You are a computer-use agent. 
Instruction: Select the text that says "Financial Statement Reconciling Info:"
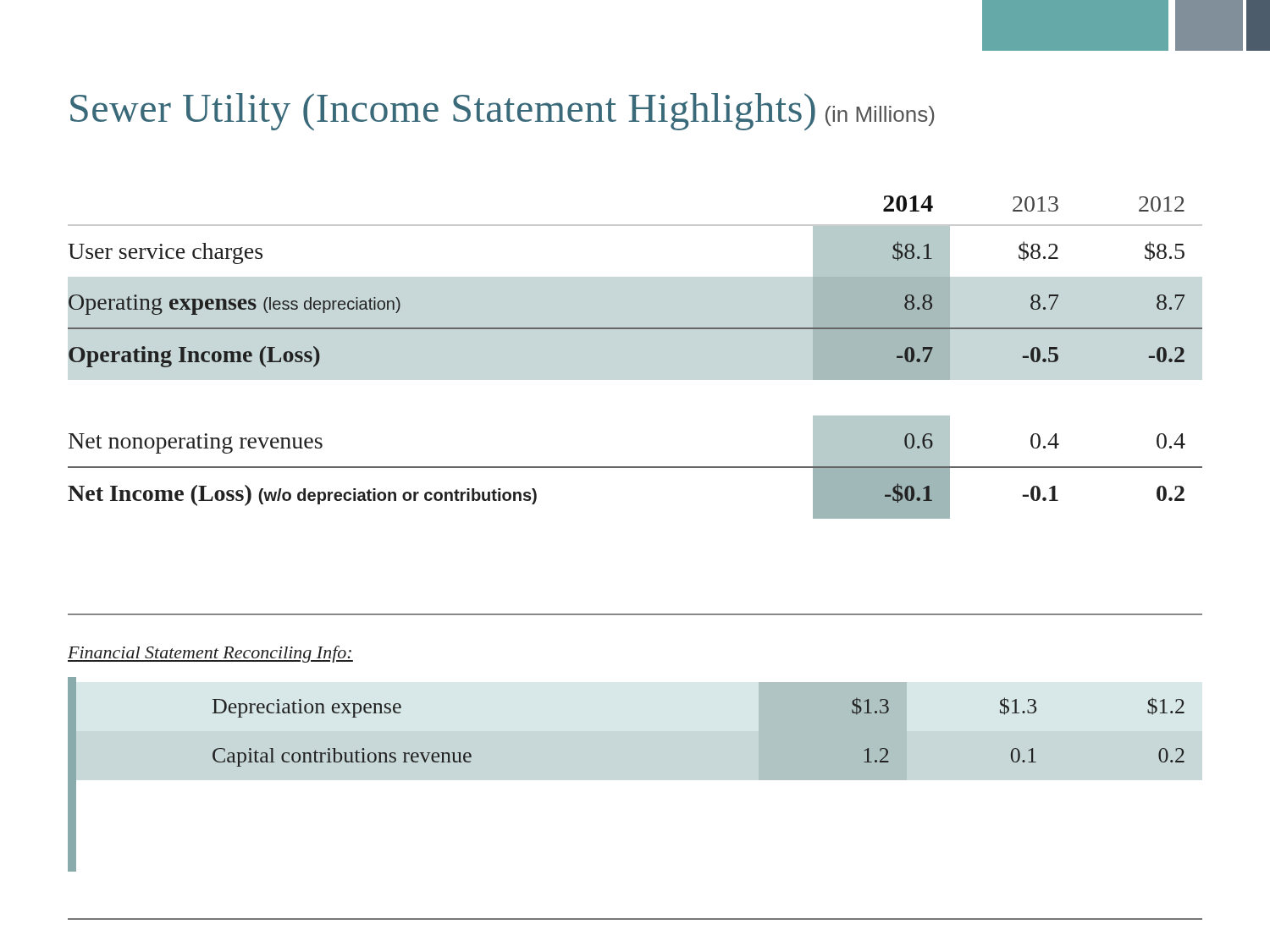pyautogui.click(x=210, y=652)
